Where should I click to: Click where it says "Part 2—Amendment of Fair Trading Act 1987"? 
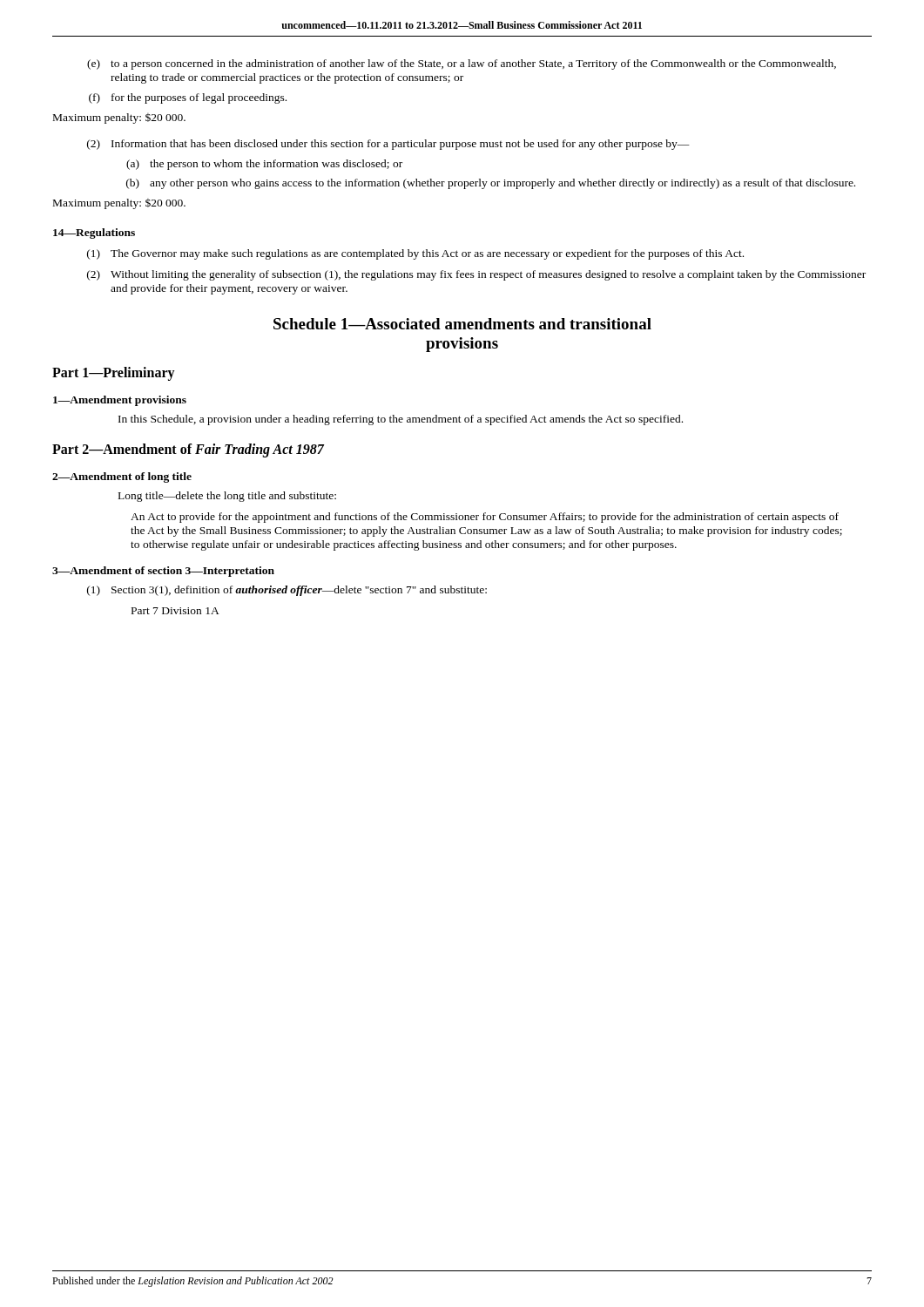(x=188, y=449)
